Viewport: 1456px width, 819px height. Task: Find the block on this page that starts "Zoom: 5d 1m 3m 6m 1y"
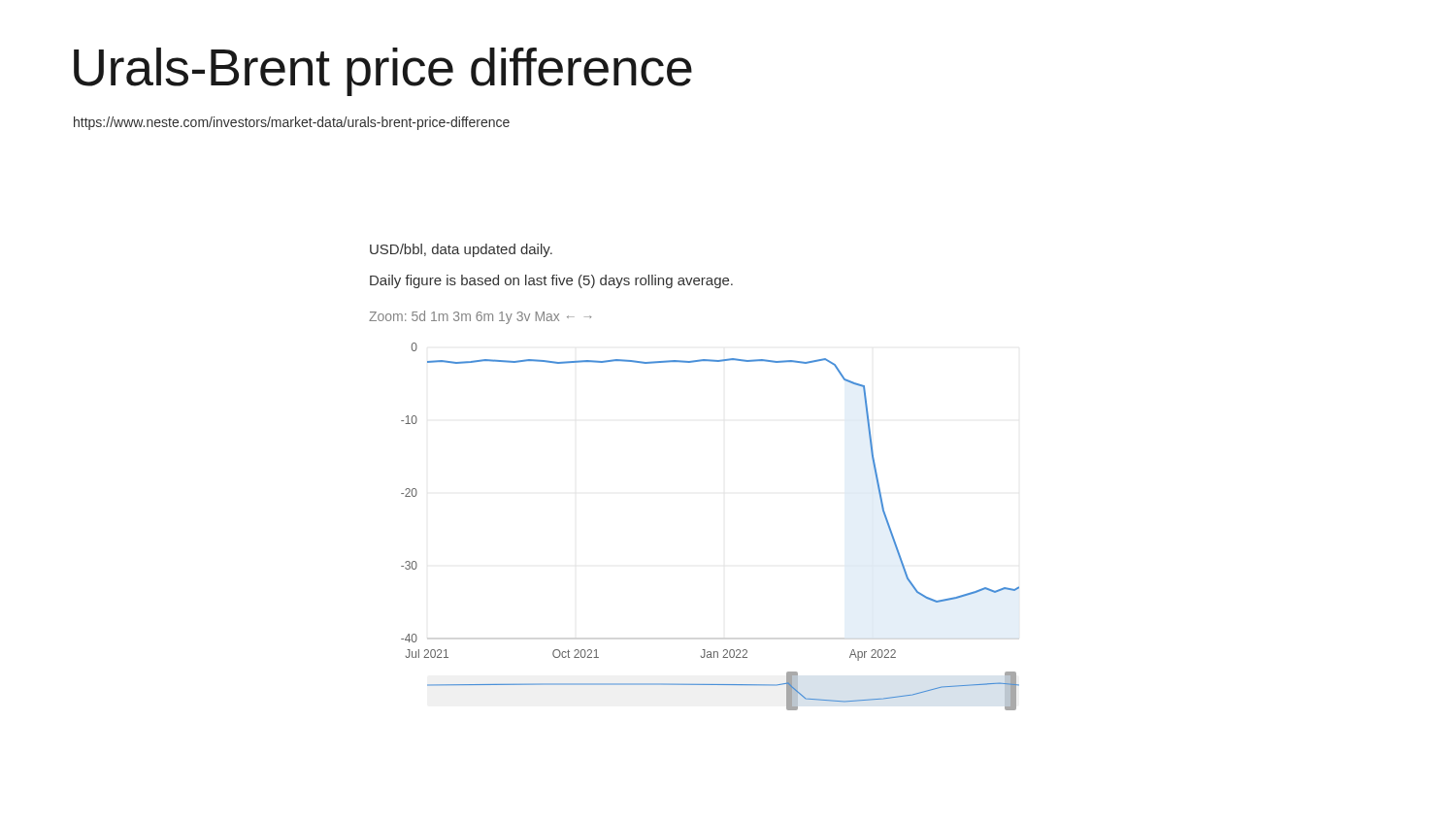click(x=482, y=316)
